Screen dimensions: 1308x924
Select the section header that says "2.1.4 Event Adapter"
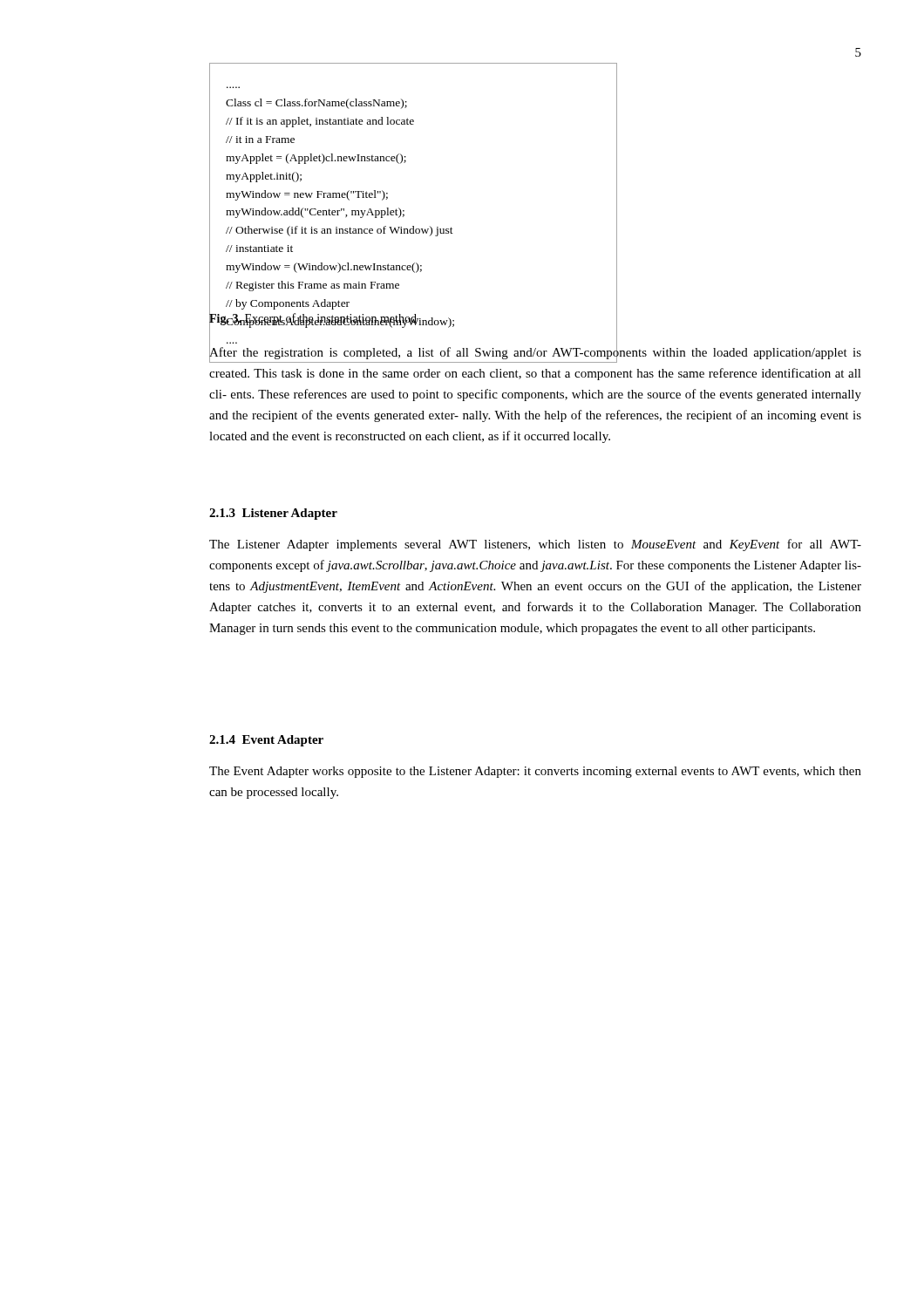coord(266,739)
